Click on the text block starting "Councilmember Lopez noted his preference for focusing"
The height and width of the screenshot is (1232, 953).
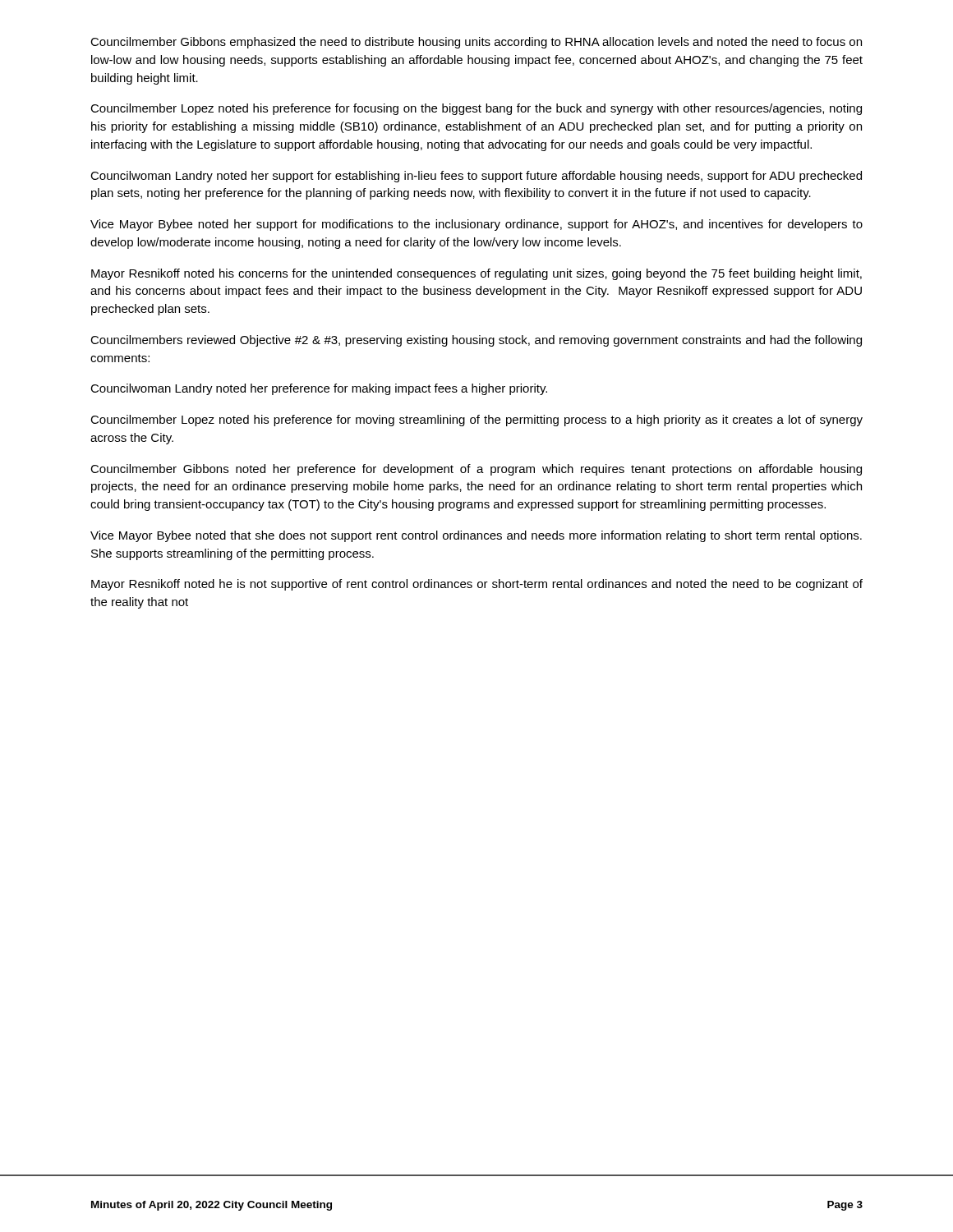(x=476, y=126)
